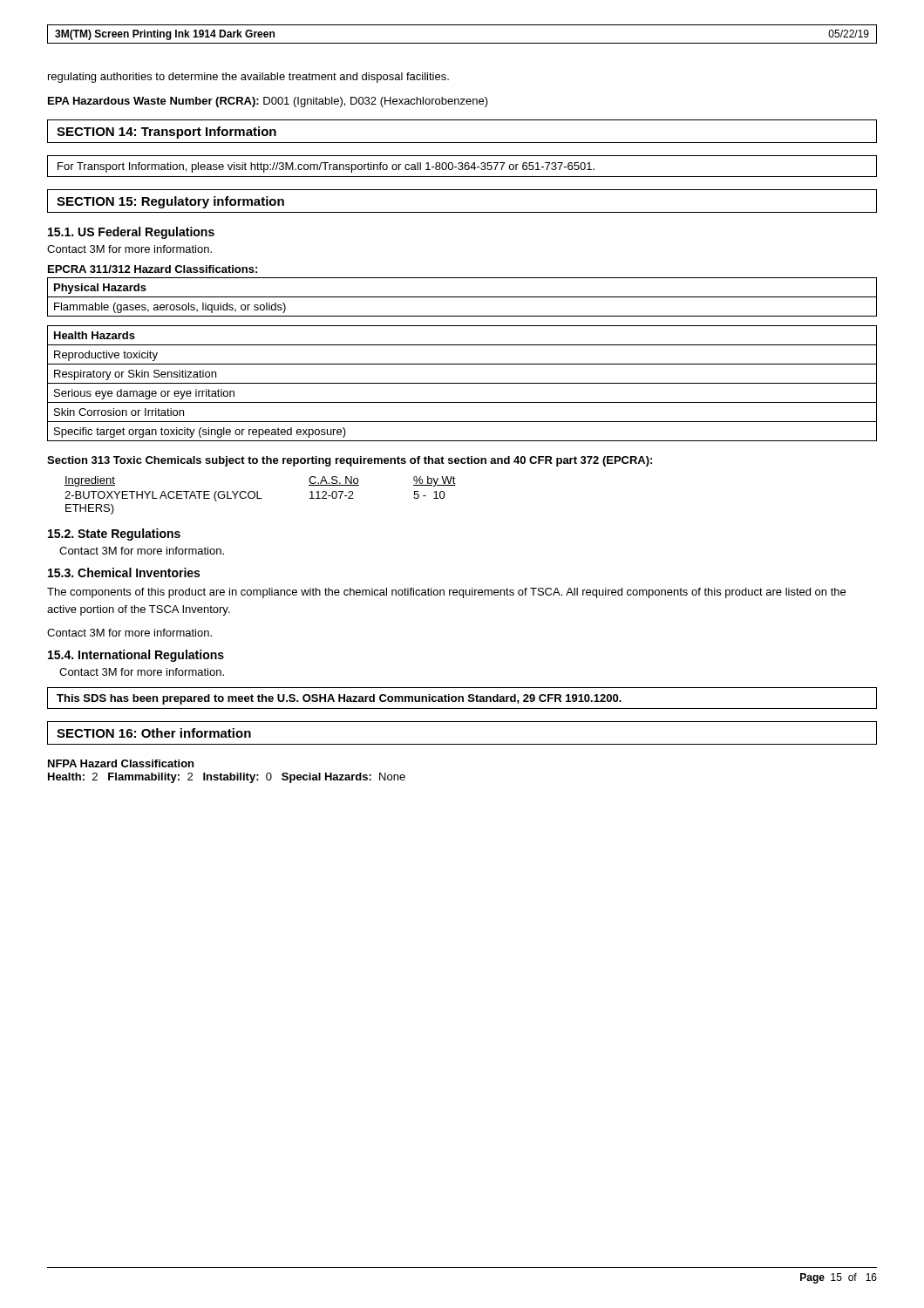Click on the element starting "SECTION 14: Transport Information"
Screen dimensions: 1308x924
pos(462,131)
